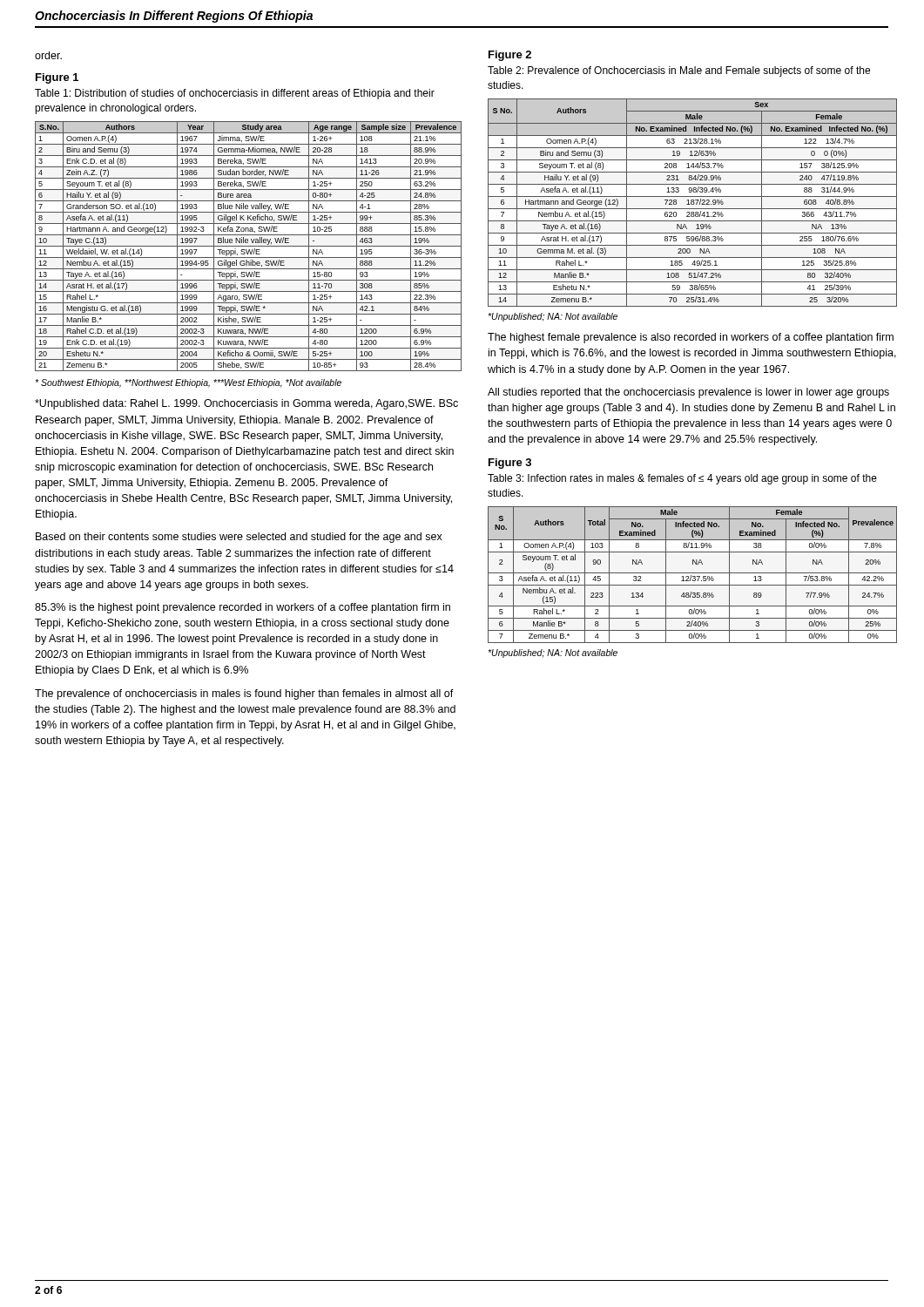The width and height of the screenshot is (924, 1307).
Task: Select the region starting "Southwest Ethiopia, **Northwest Ethiopia,"
Action: [x=188, y=382]
